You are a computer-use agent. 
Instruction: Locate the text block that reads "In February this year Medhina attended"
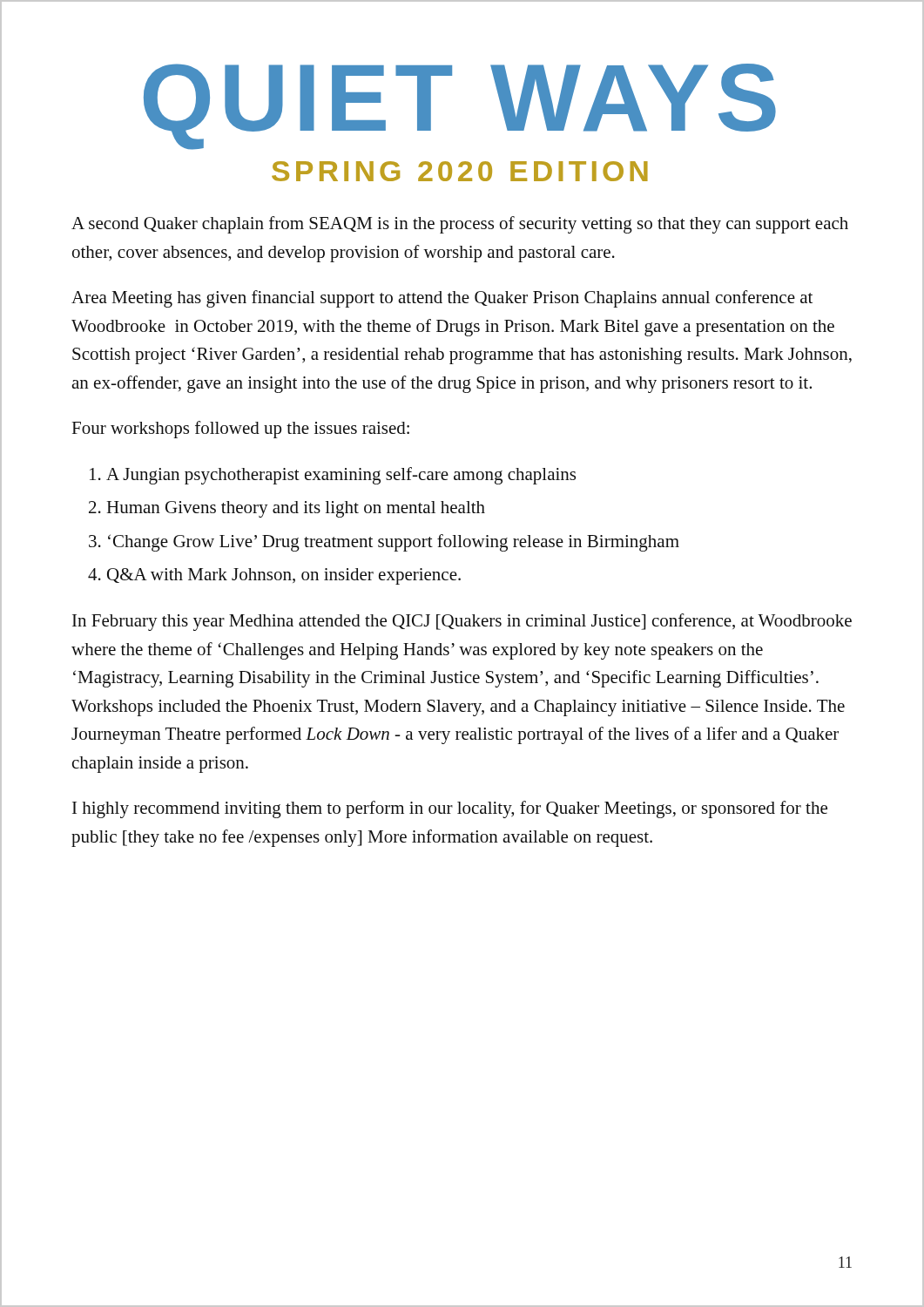[x=462, y=691]
